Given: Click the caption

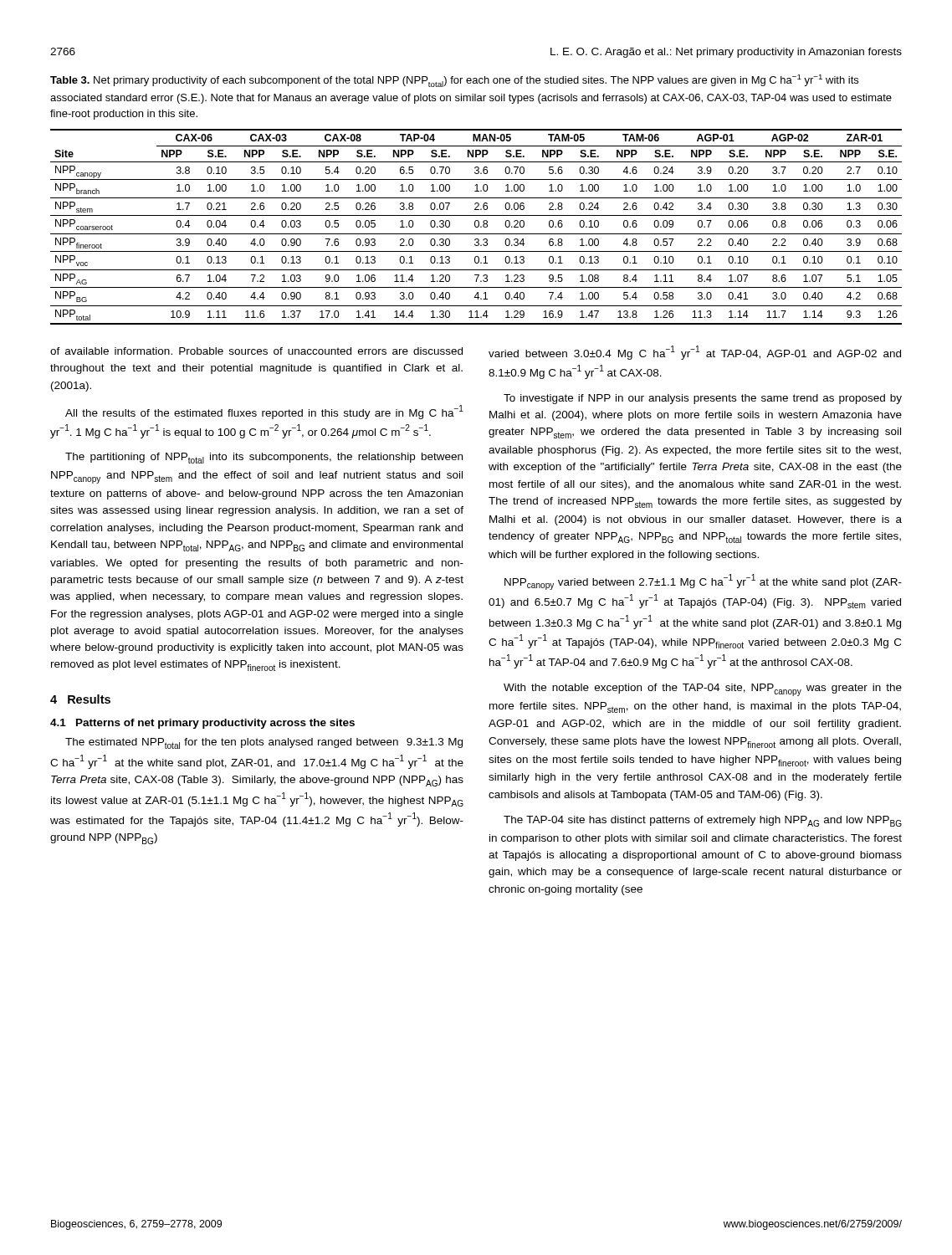Looking at the screenshot, I should (471, 96).
